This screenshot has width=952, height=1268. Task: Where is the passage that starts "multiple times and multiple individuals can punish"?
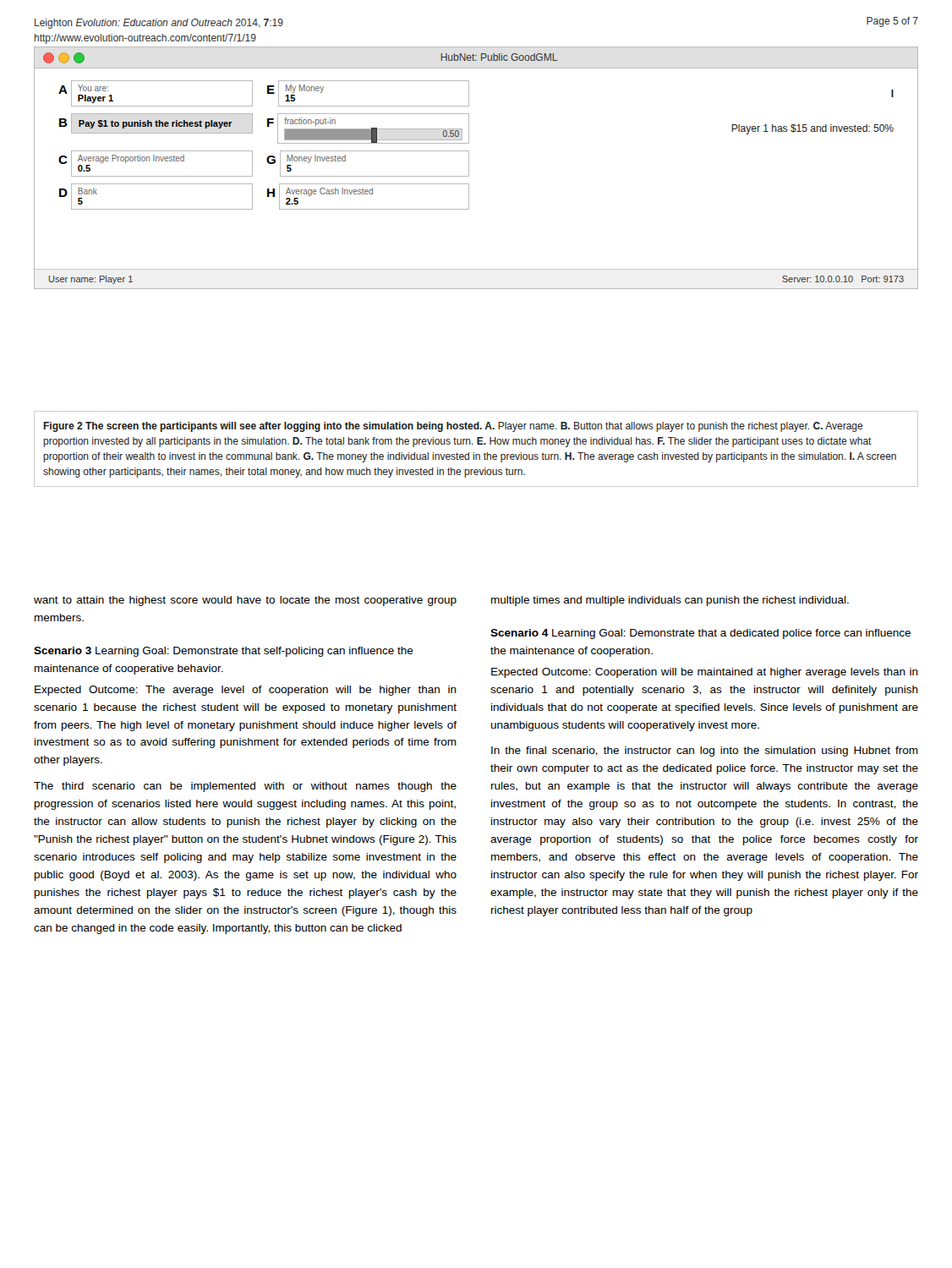670,600
